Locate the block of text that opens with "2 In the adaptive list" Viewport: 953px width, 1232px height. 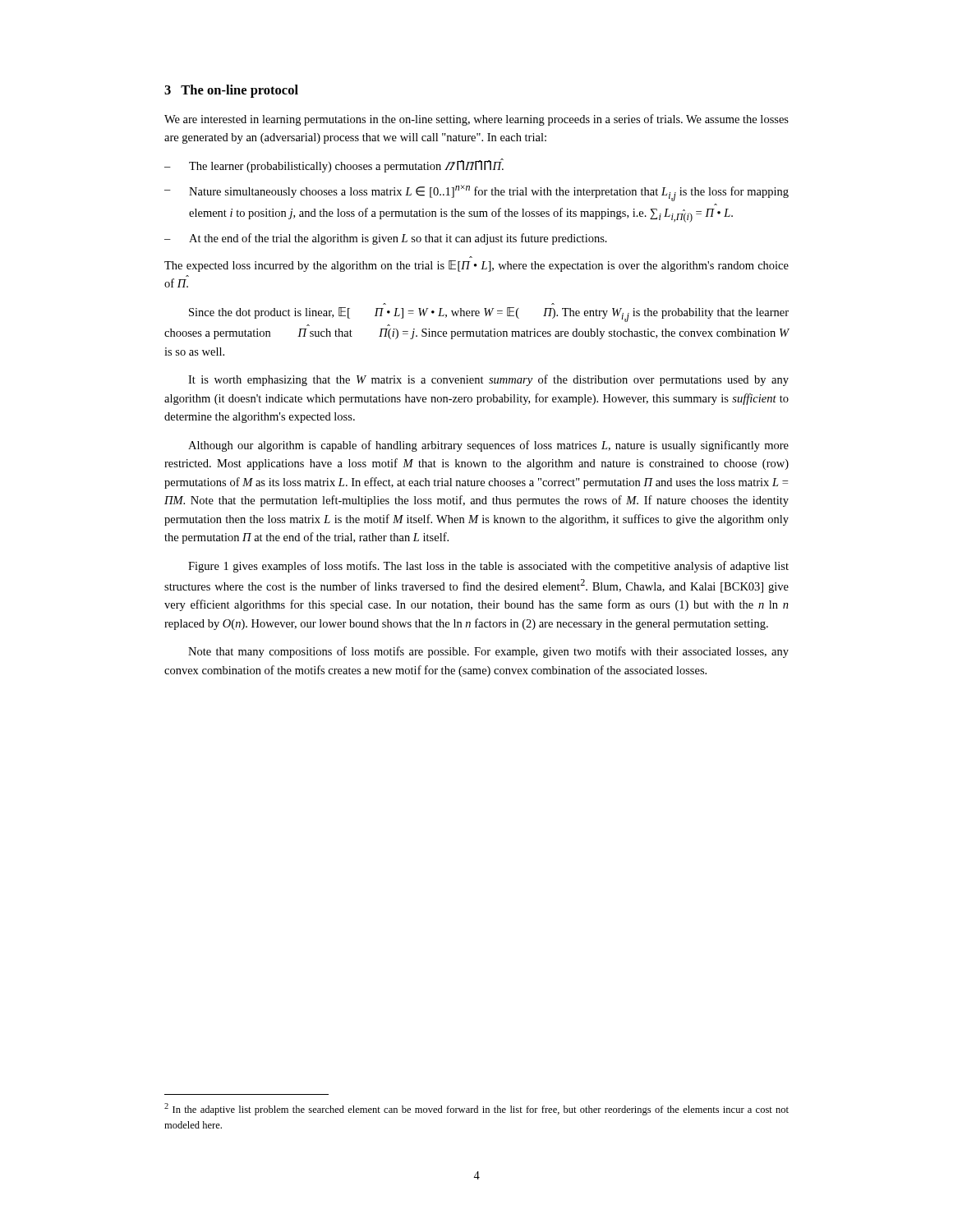point(476,1116)
